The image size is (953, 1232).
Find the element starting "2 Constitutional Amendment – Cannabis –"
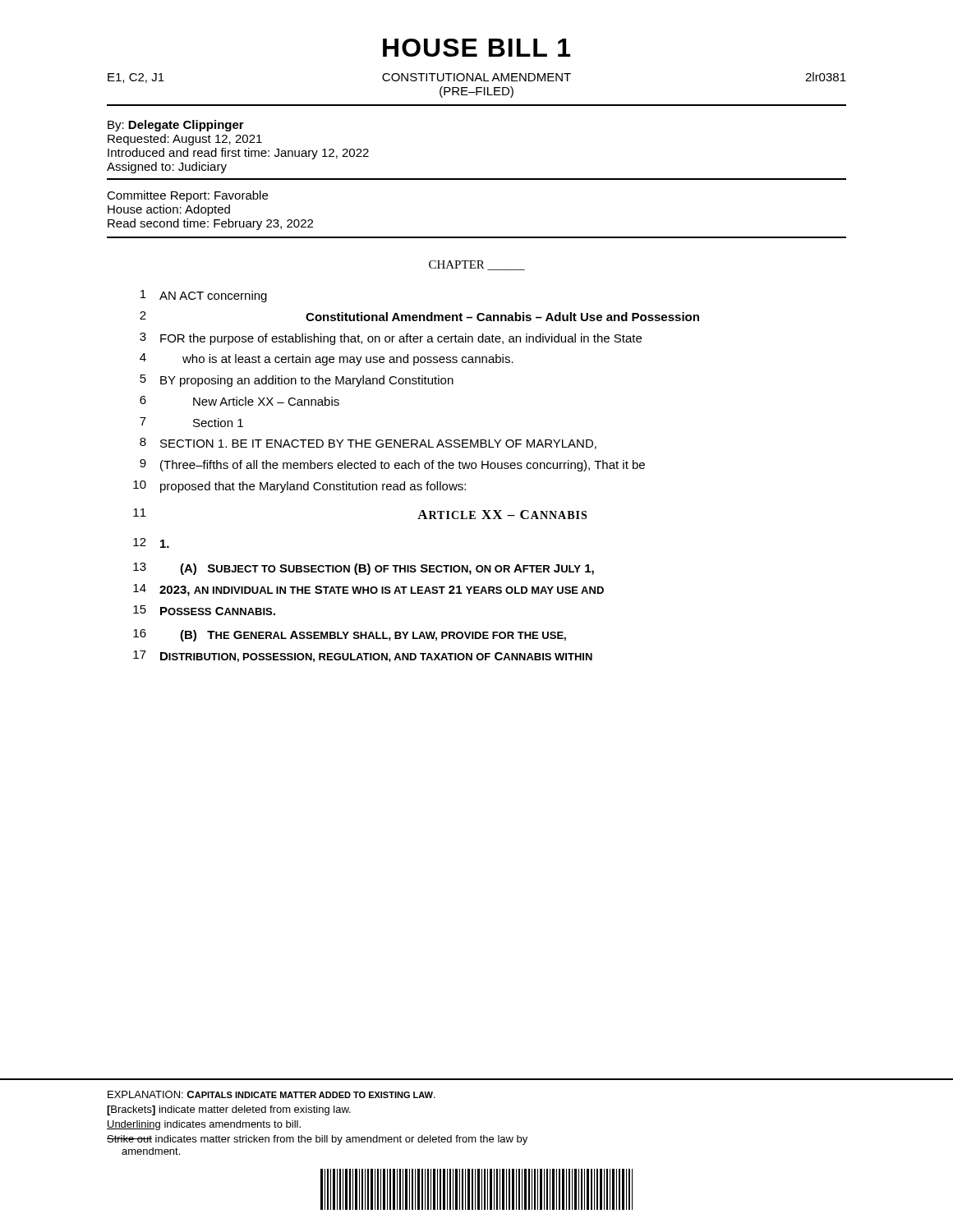tap(476, 317)
